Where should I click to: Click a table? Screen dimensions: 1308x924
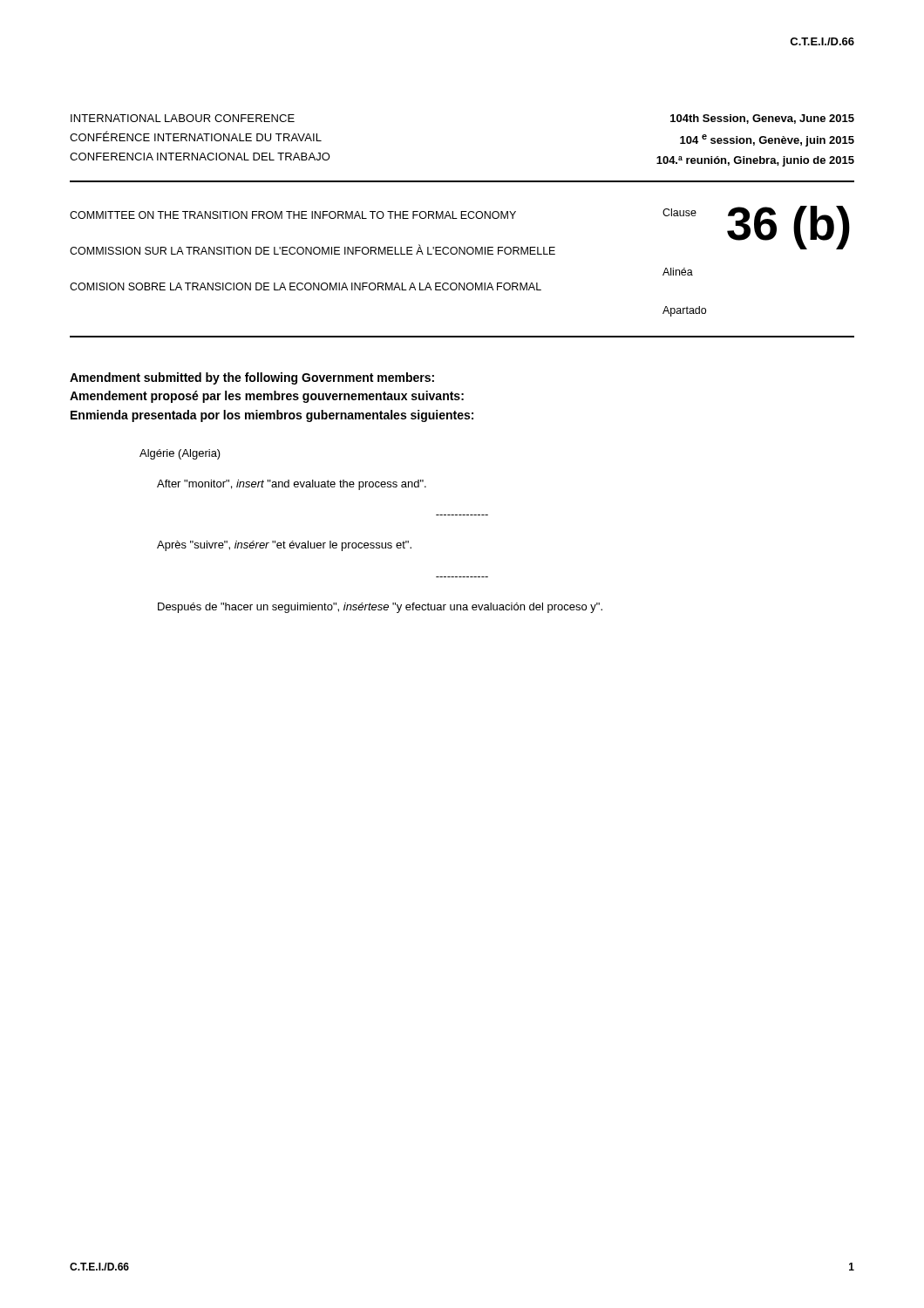tap(462, 272)
